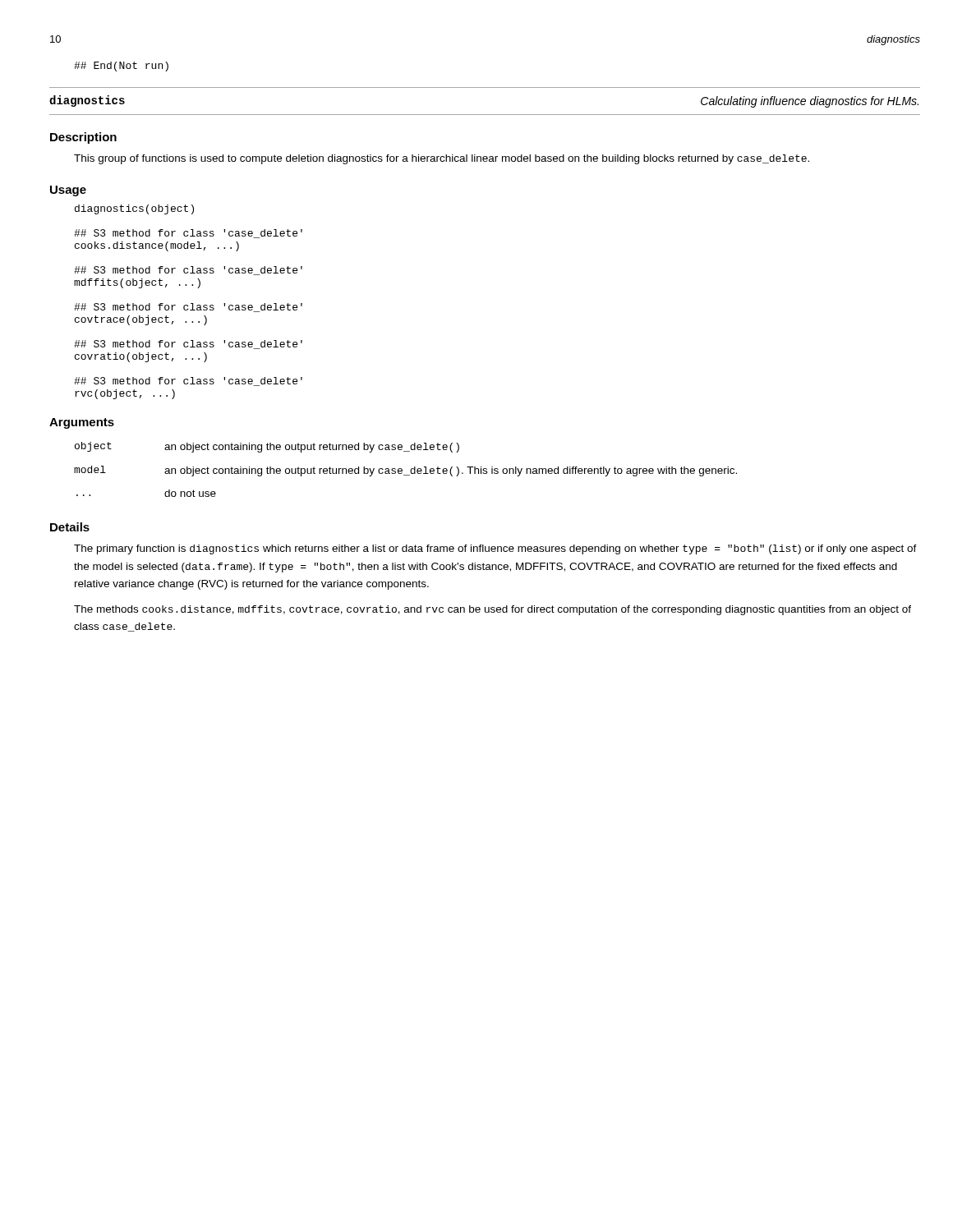This screenshot has width=953, height=1232.
Task: Select the text containing "End(Not run)"
Action: [122, 66]
